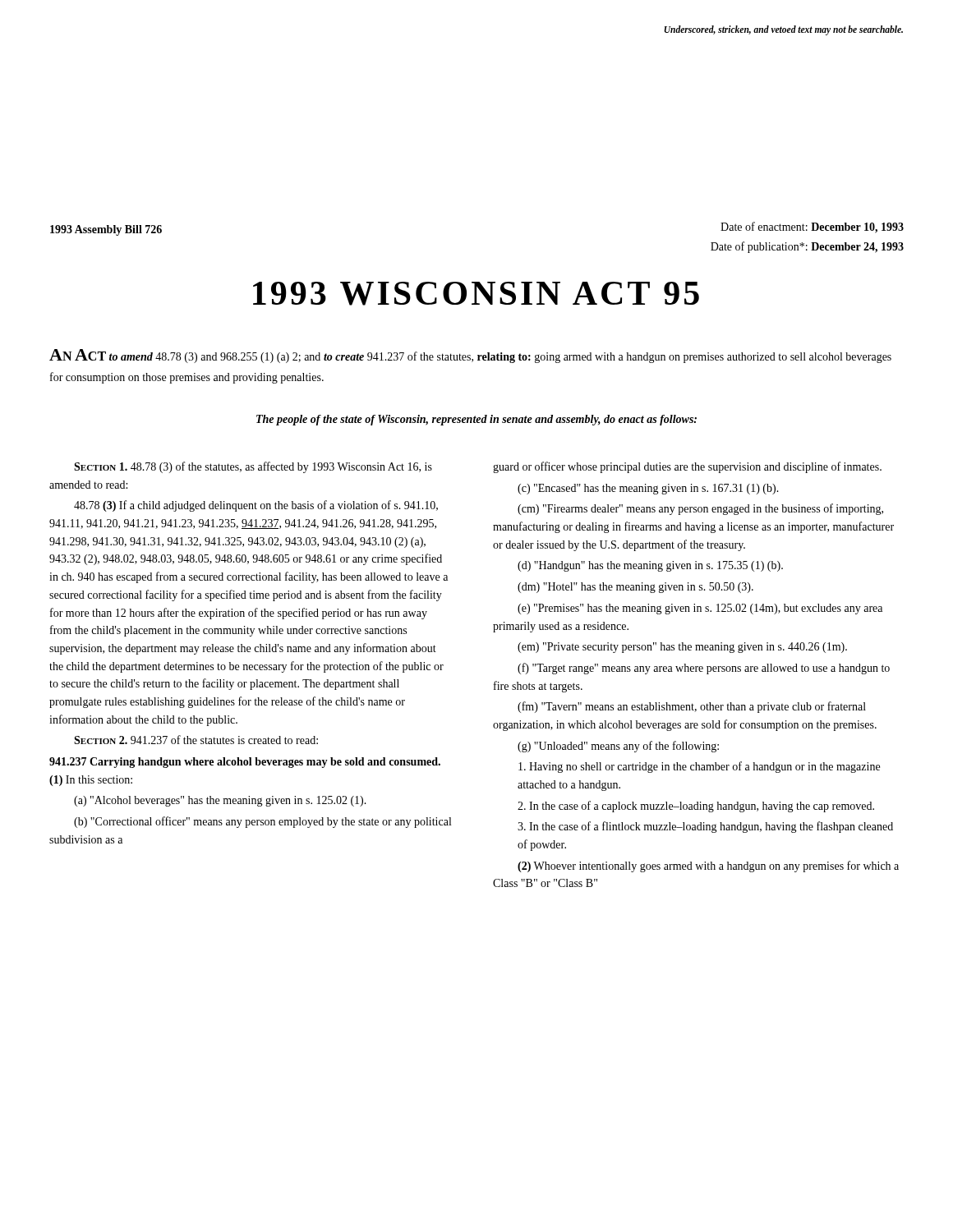
Task: Click where it says "1993 Assembly Bill 726"
Action: pos(106,230)
